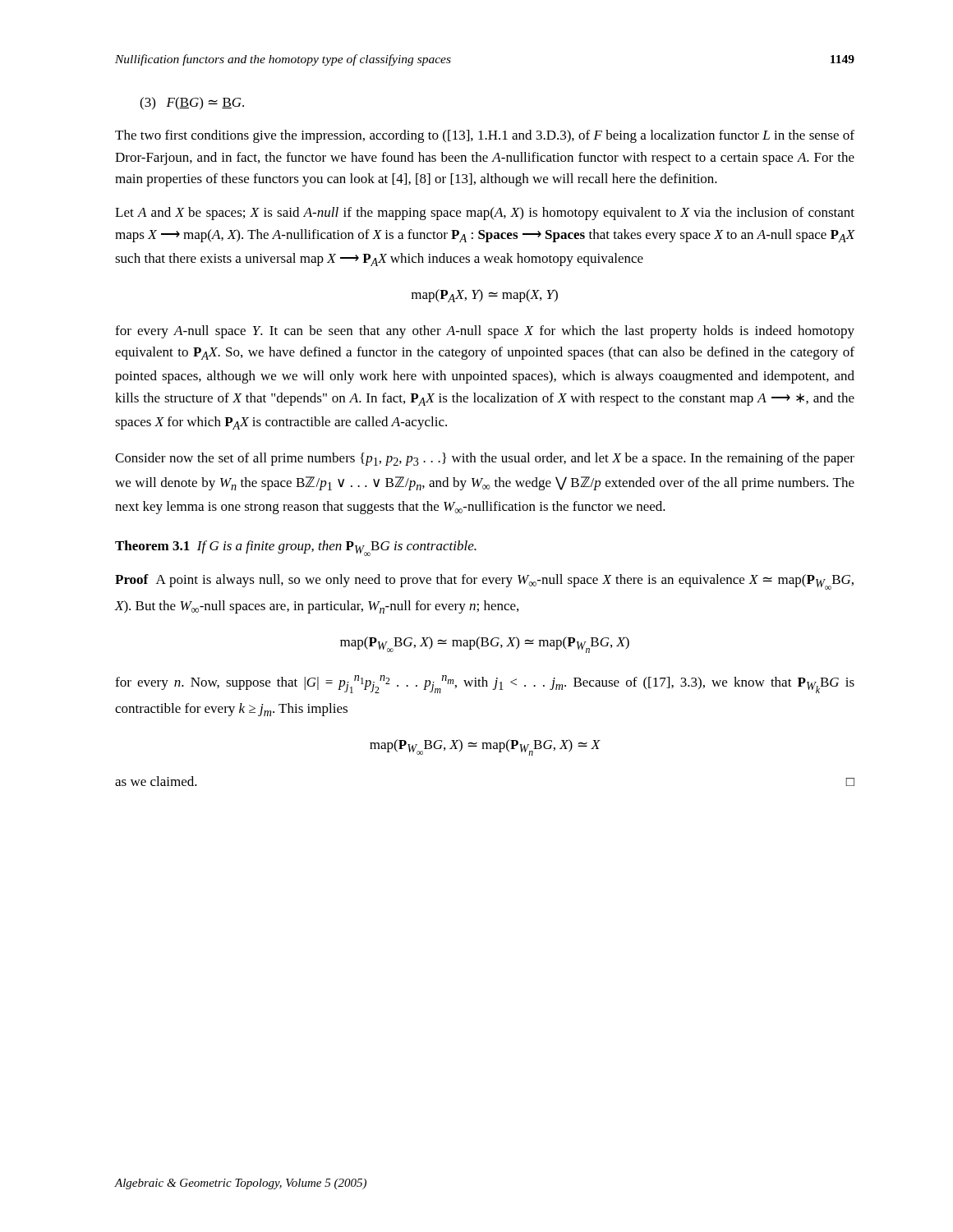Select the block starting "map(PW∞BG, X) ≃ map(PWnBG, X) ≃"
This screenshot has height=1232, width=953.
tap(485, 747)
